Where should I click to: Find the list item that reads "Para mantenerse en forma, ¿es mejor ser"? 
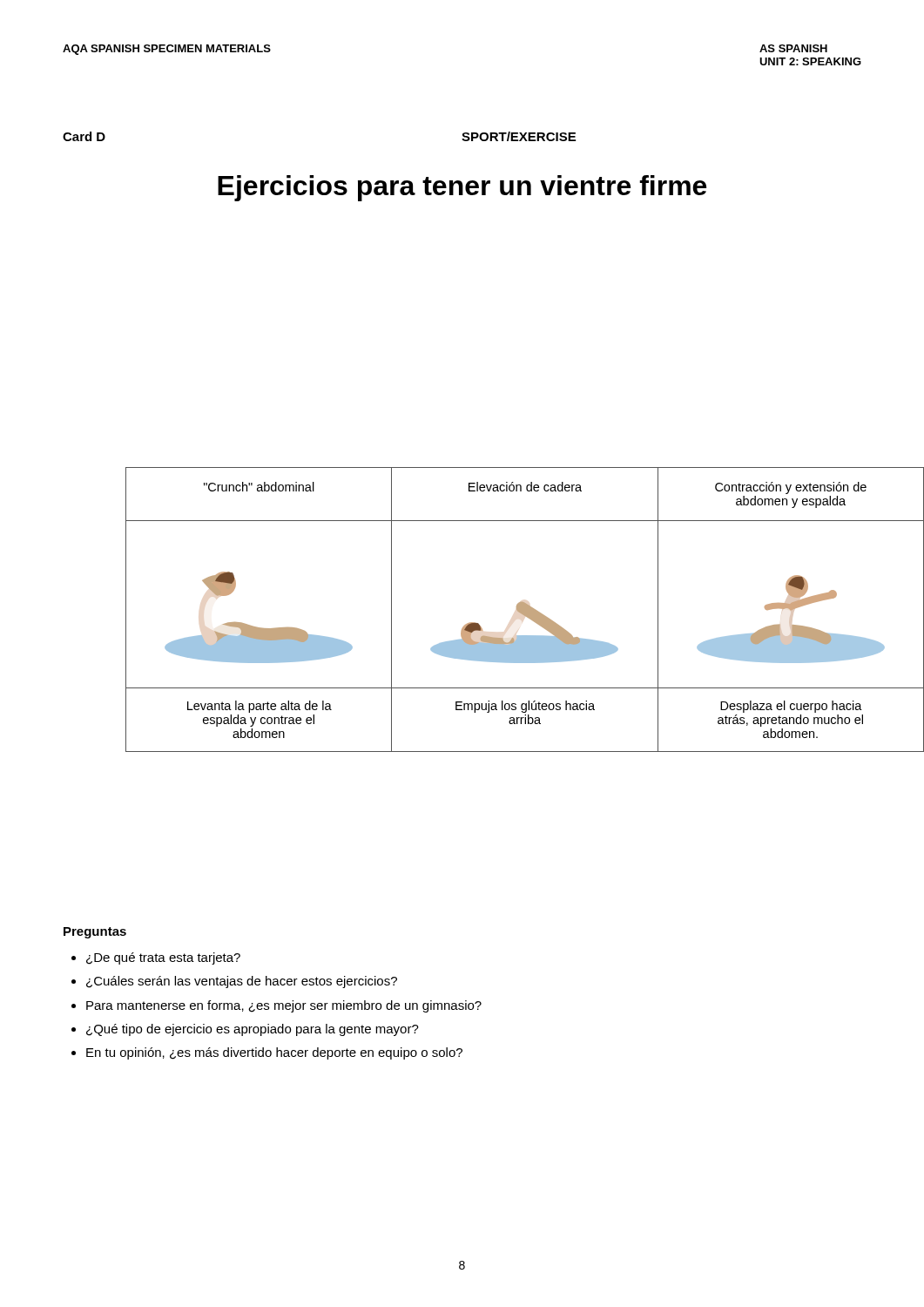coord(284,1005)
